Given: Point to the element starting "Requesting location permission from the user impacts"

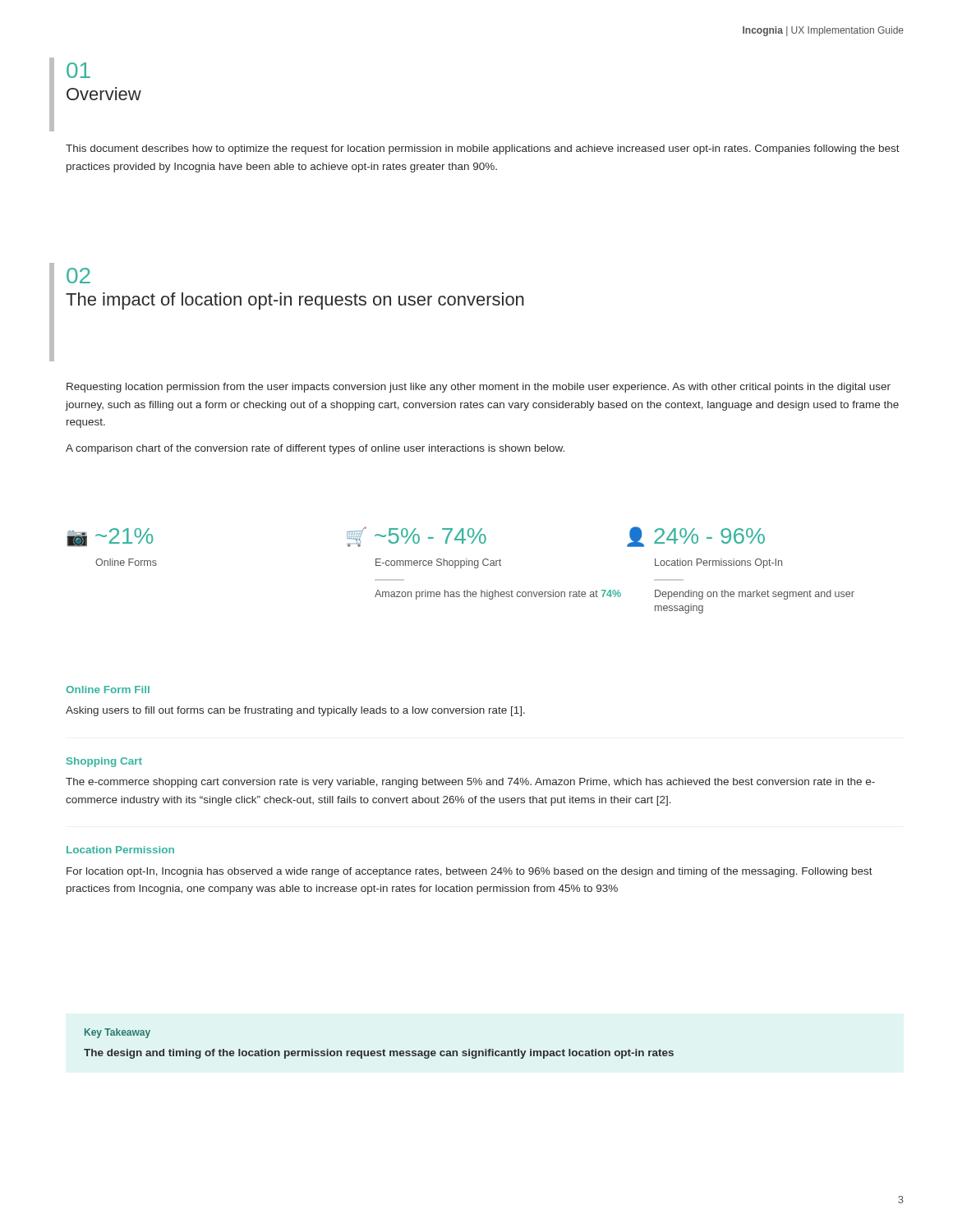Looking at the screenshot, I should click(482, 404).
